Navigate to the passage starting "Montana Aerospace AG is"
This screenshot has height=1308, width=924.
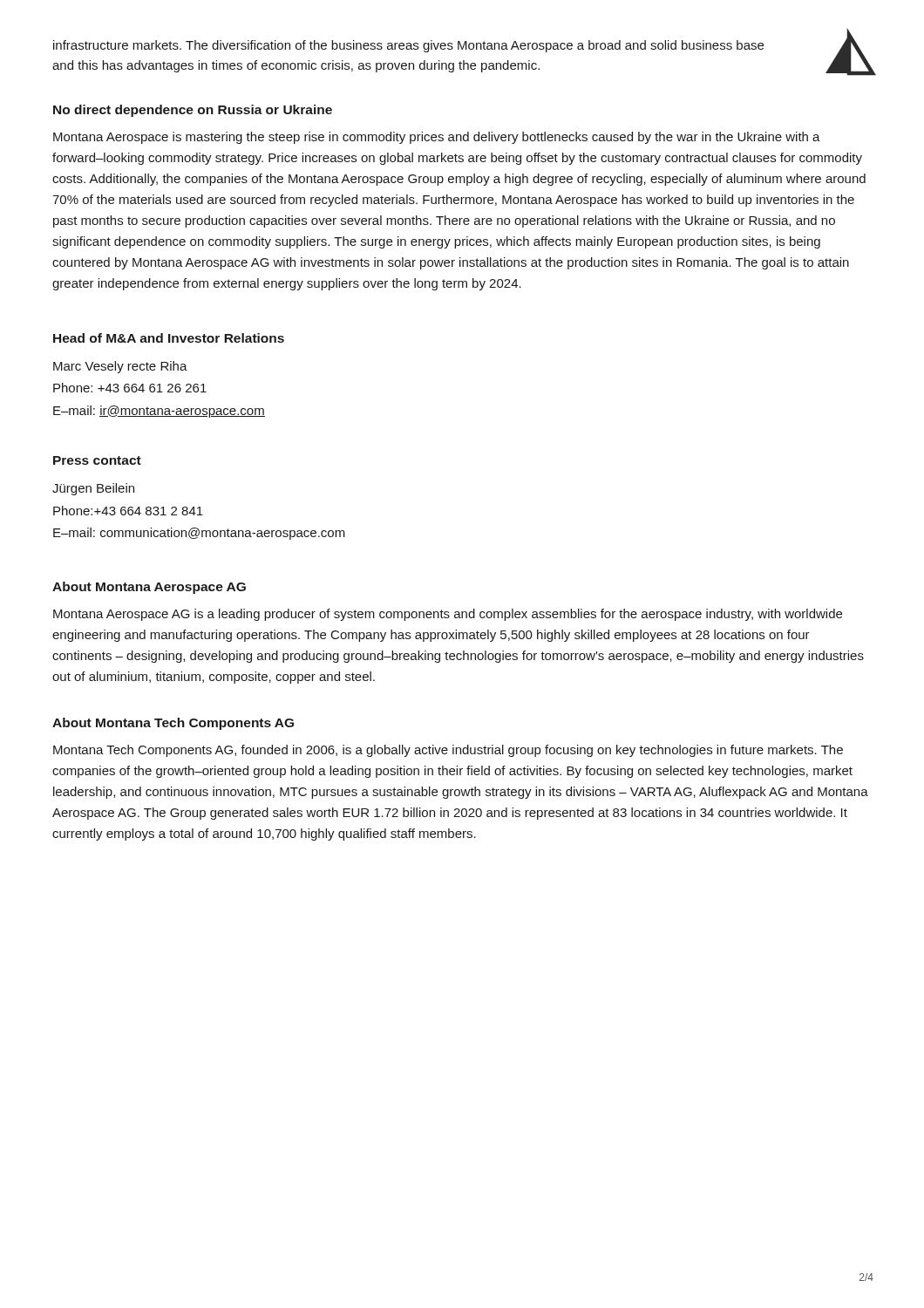pyautogui.click(x=458, y=644)
